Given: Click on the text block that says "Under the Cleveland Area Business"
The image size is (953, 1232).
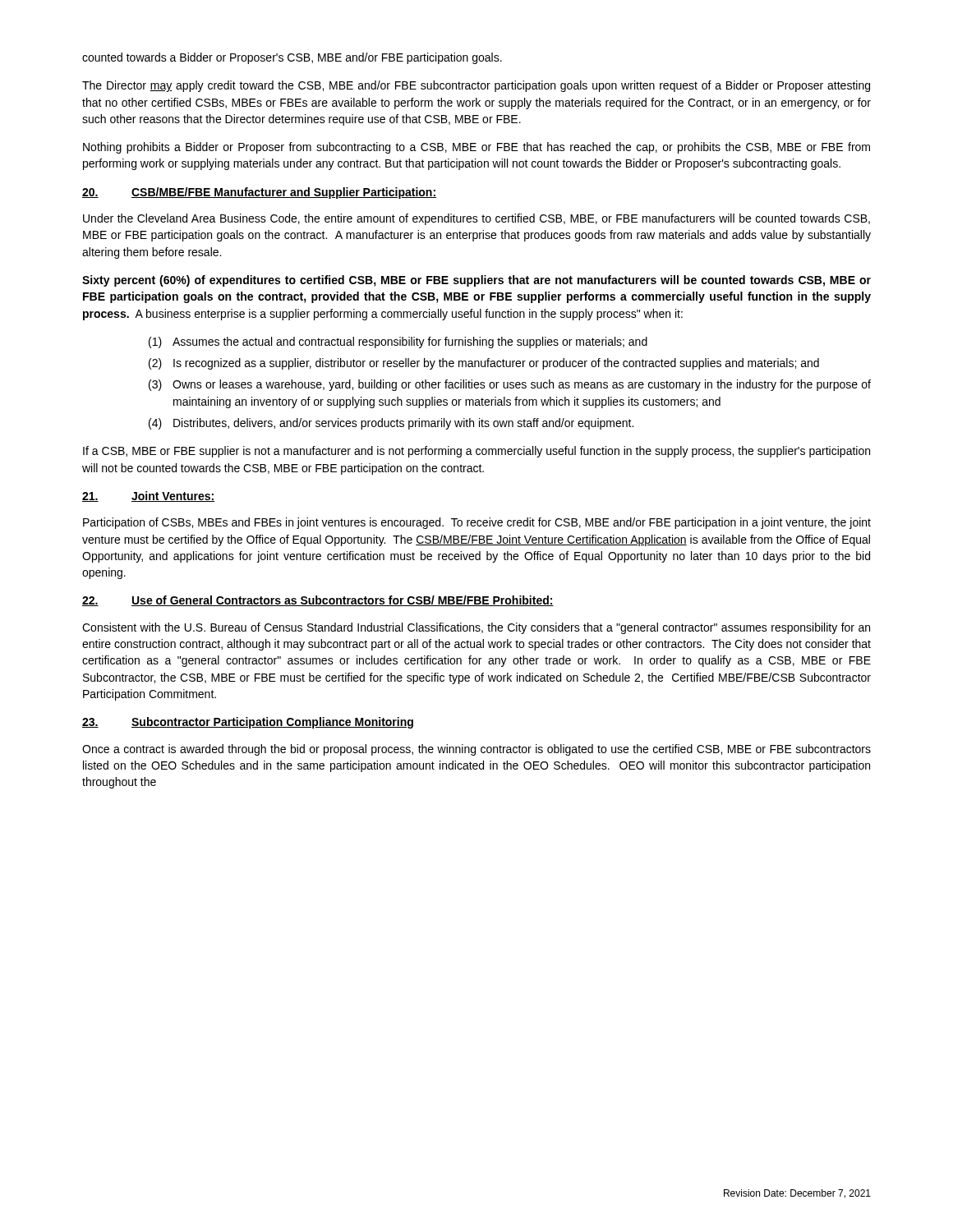Looking at the screenshot, I should click(476, 235).
